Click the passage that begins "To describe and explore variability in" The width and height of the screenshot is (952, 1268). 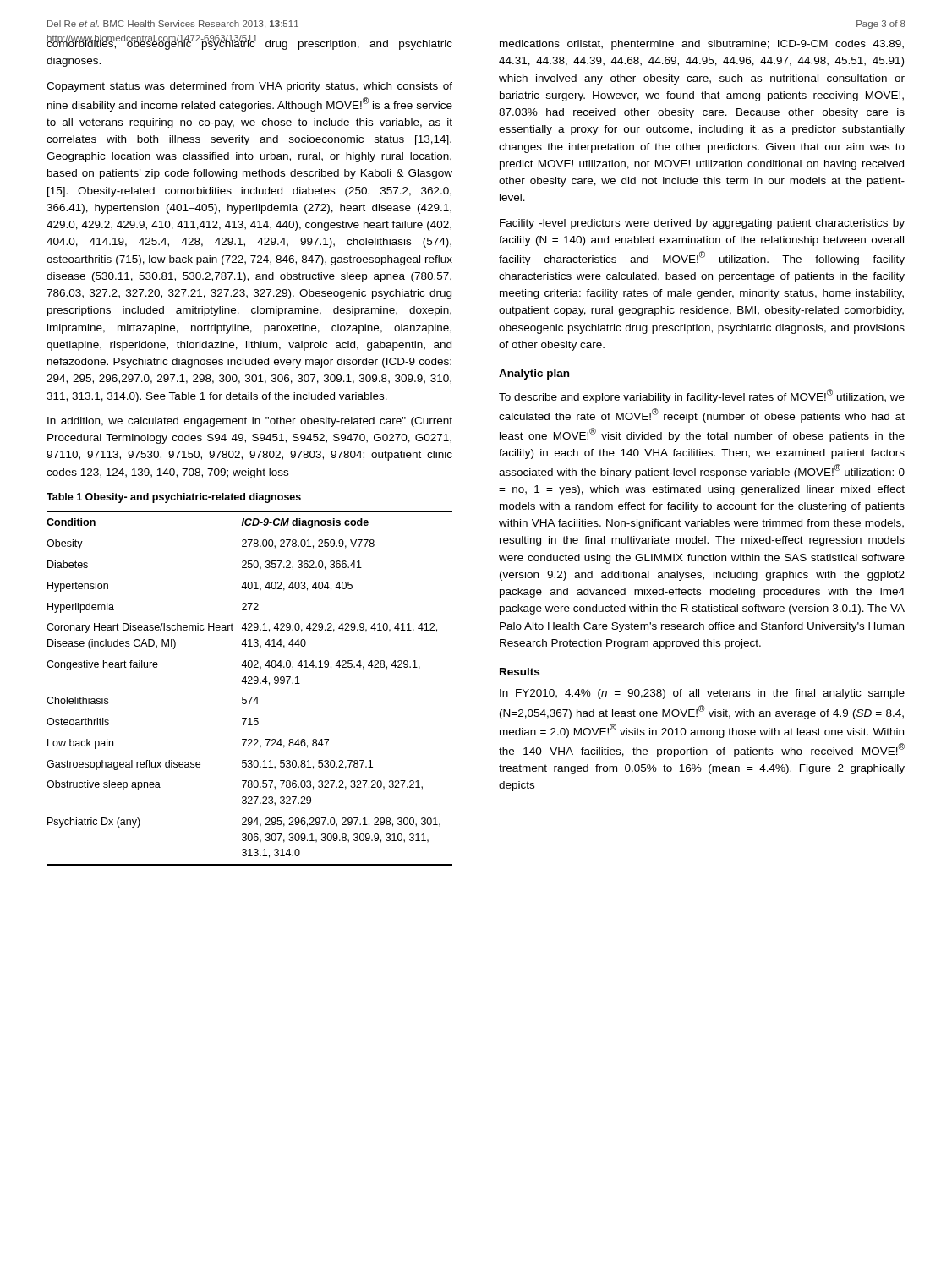[702, 519]
